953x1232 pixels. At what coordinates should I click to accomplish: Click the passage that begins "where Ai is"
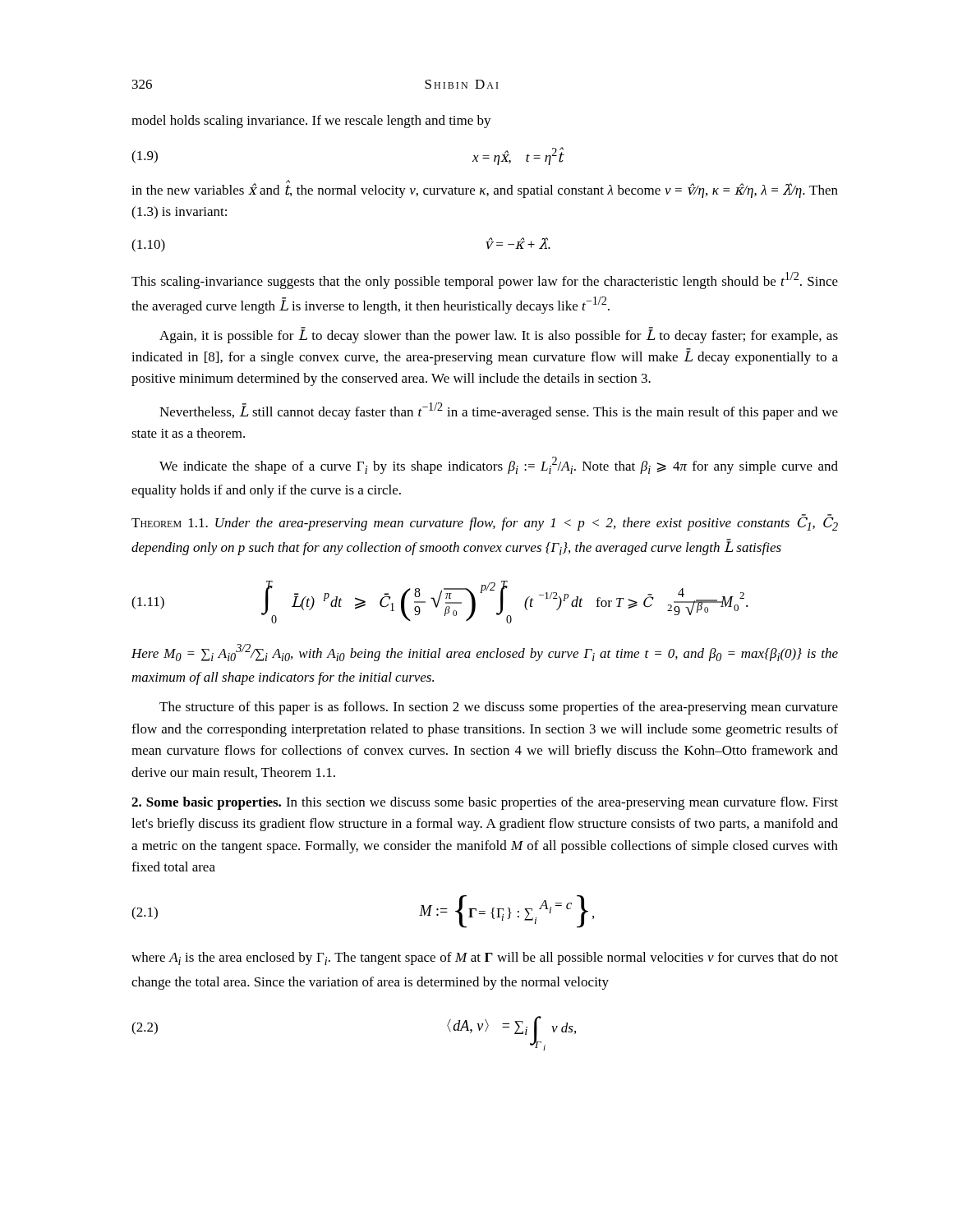485,970
